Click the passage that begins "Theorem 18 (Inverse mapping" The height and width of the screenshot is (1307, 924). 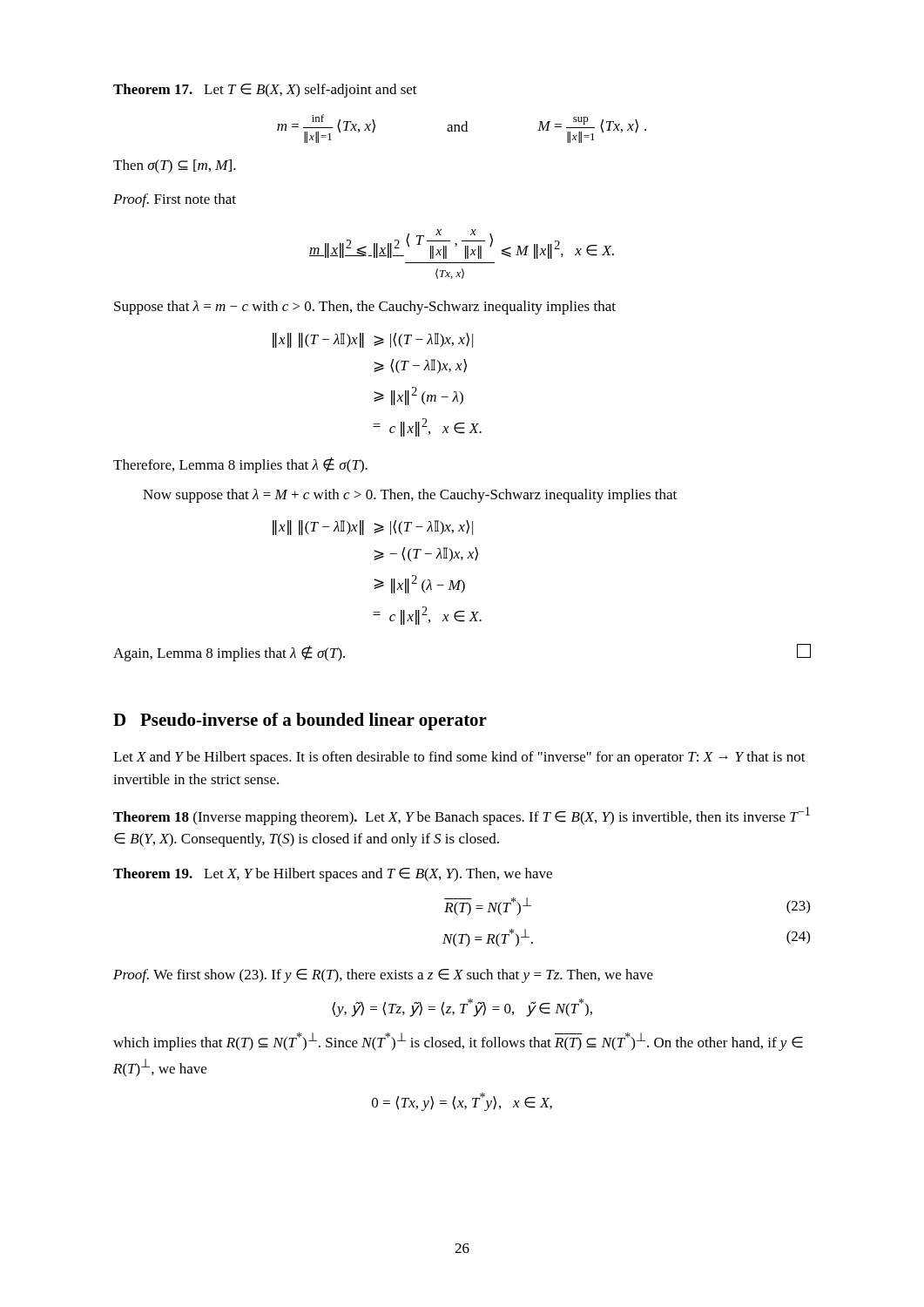tap(462, 826)
